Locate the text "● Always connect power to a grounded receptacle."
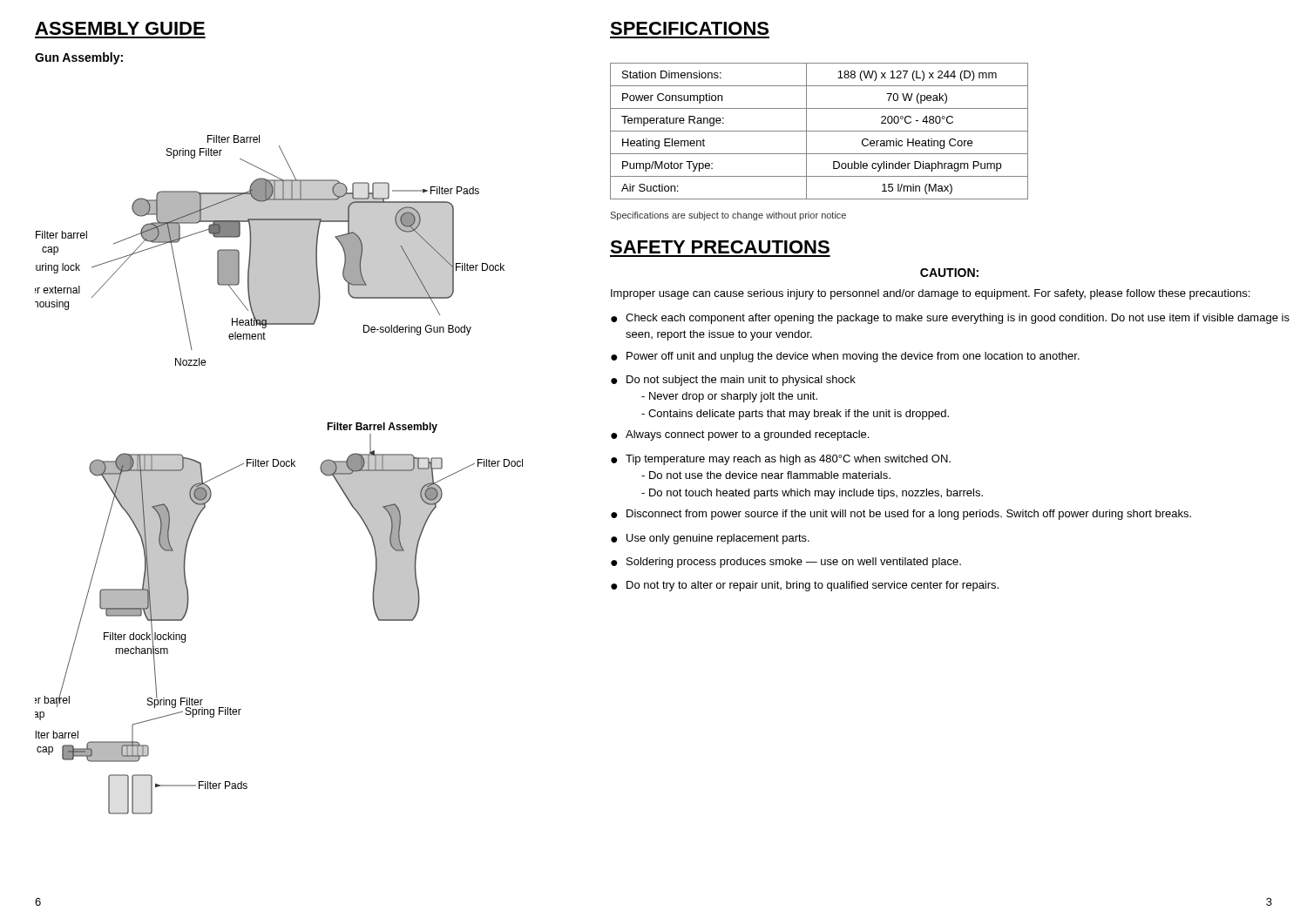This screenshot has height=924, width=1307. (740, 435)
